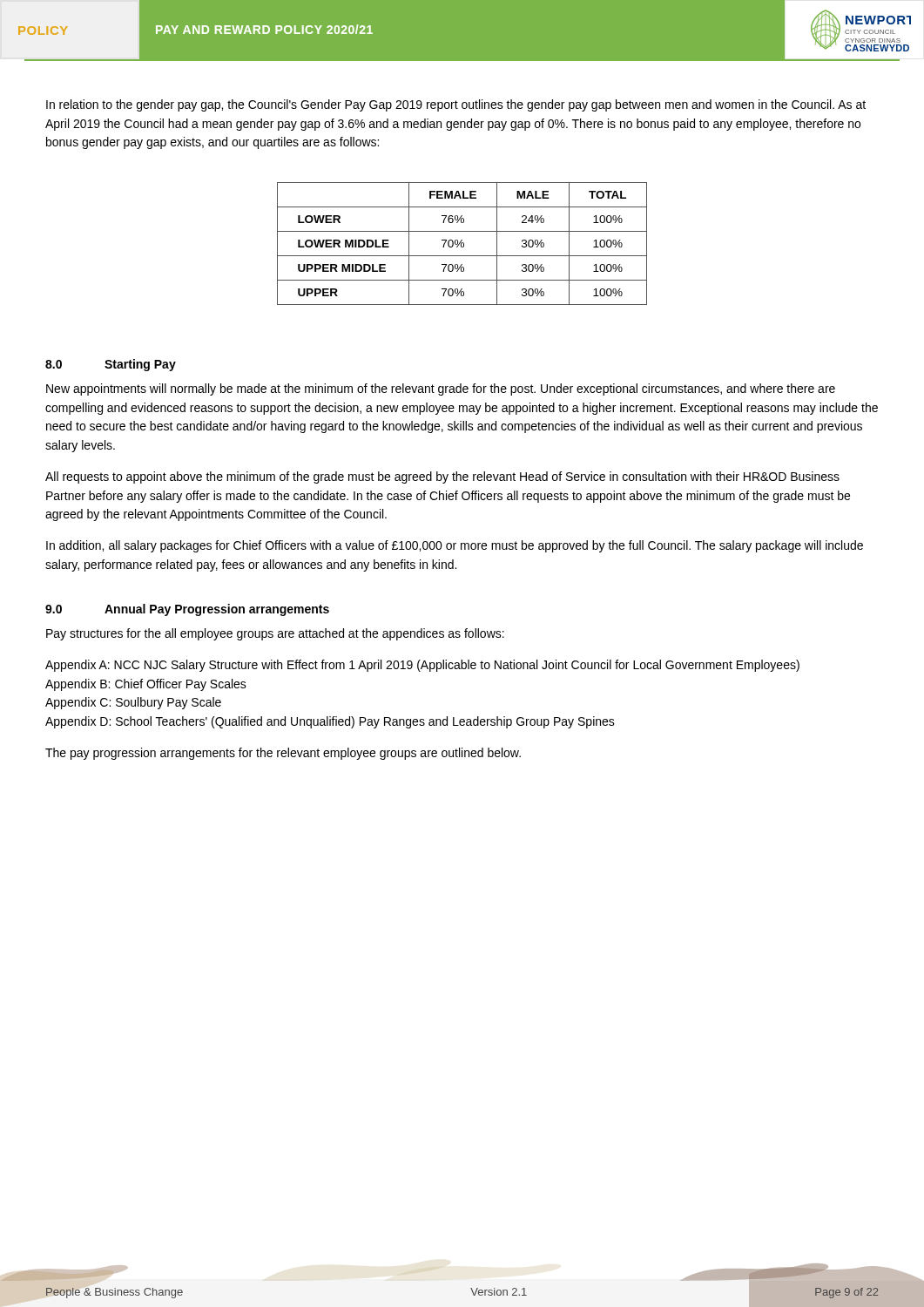Where does it say "Appendix B: Chief Officer Pay Scales"?
Image resolution: width=924 pixels, height=1307 pixels.
146,684
